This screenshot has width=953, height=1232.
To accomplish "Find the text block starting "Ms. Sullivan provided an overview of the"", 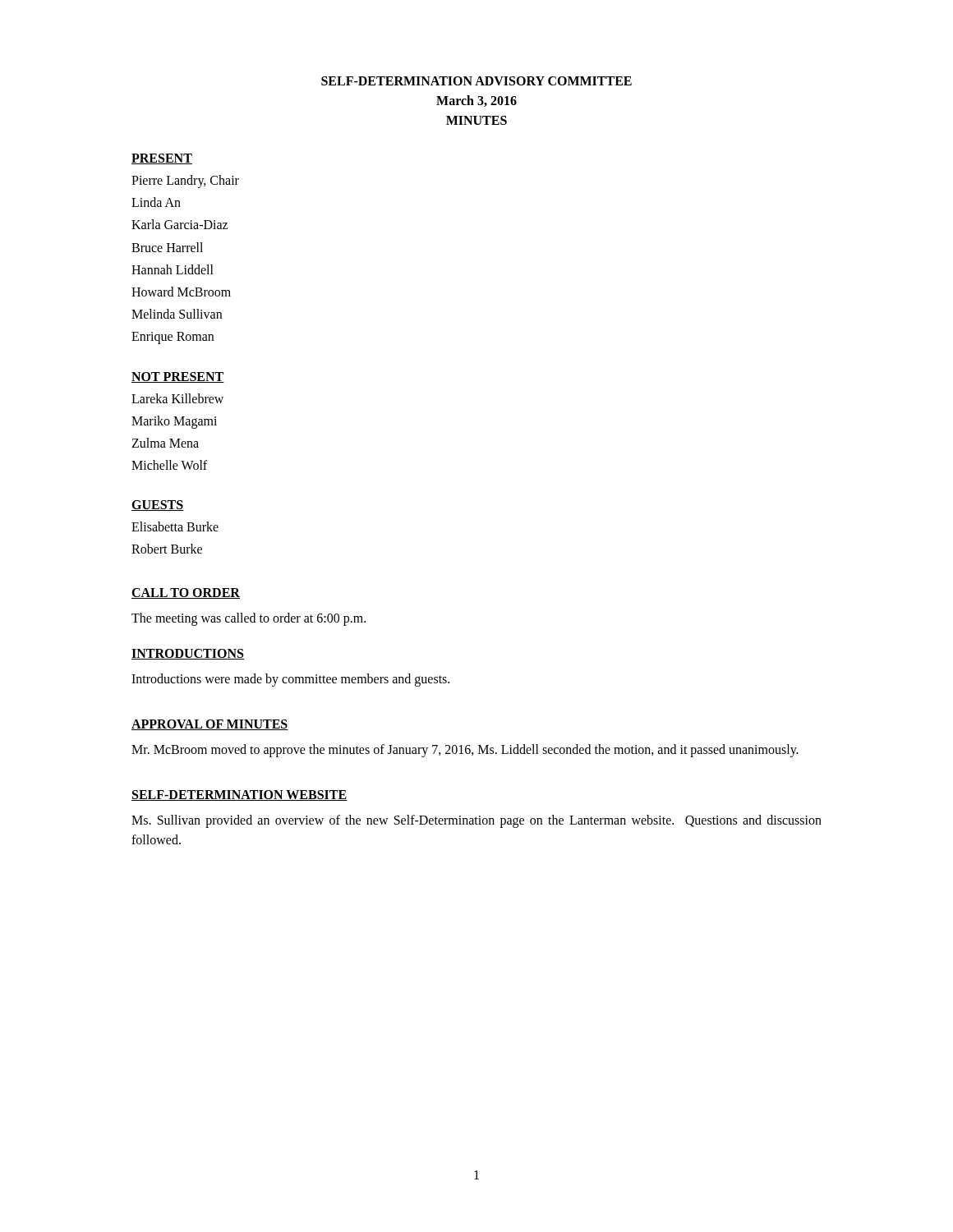I will point(476,830).
